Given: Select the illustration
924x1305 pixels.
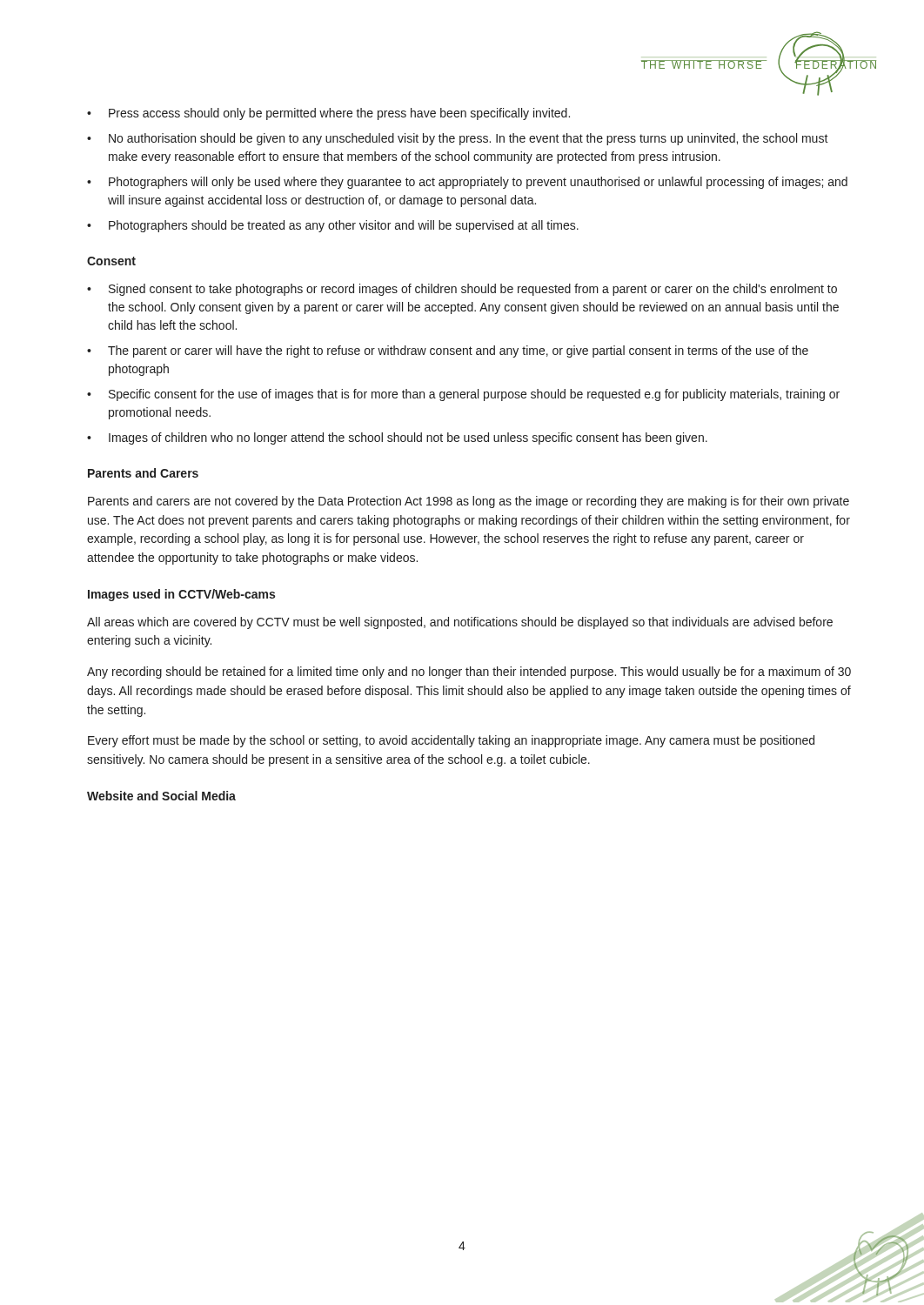Looking at the screenshot, I should [837, 1256].
